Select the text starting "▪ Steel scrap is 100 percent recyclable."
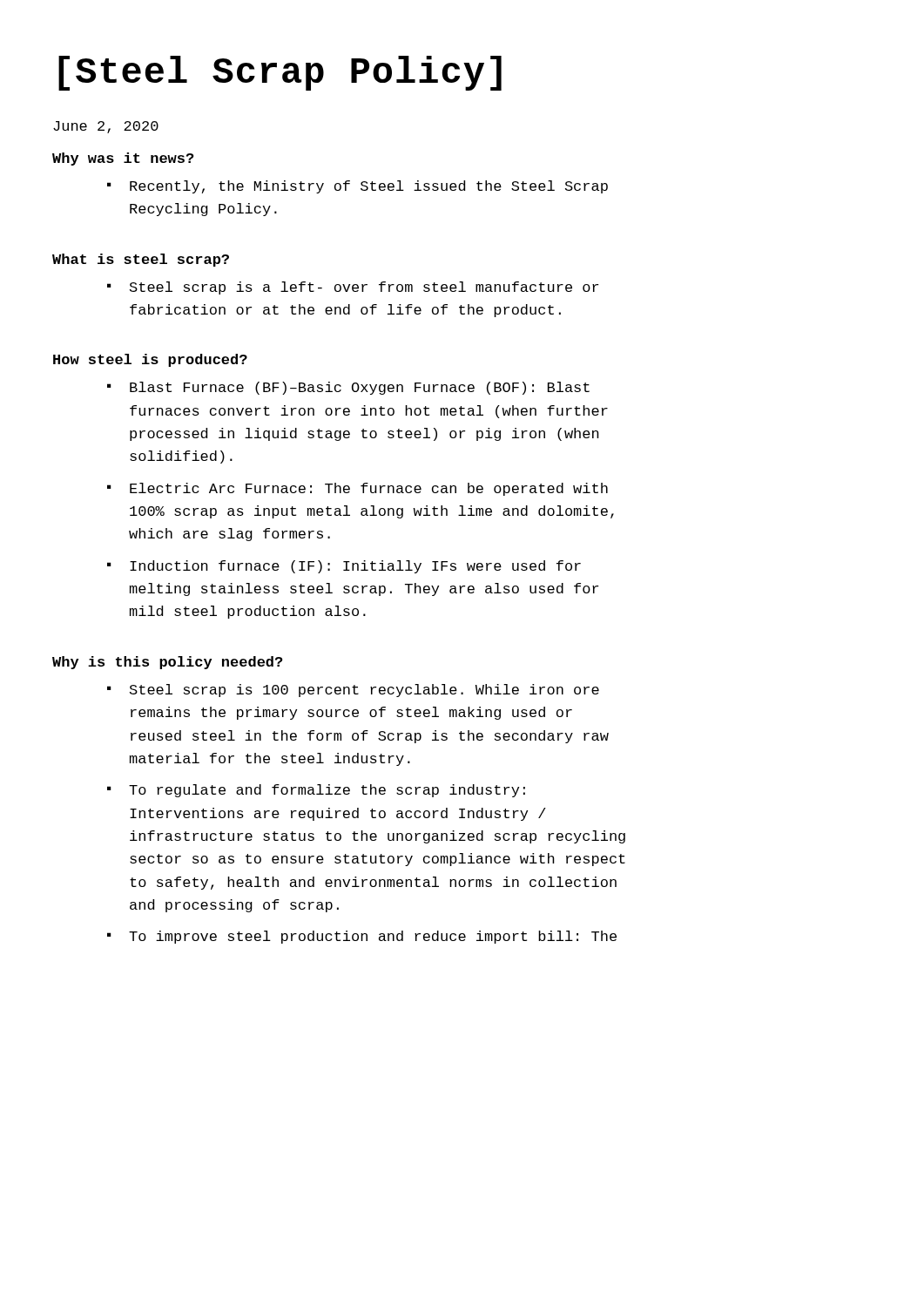 [x=479, y=725]
